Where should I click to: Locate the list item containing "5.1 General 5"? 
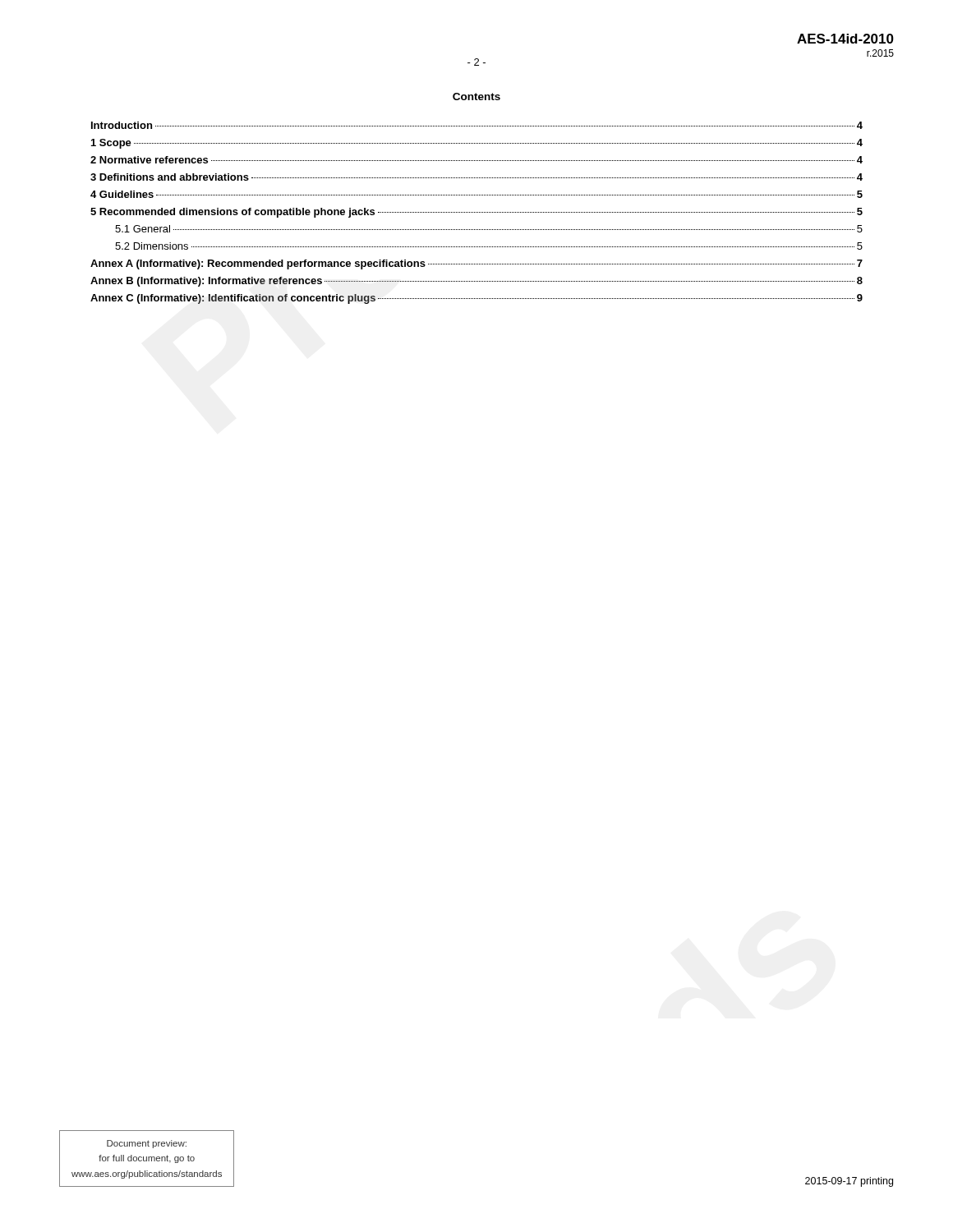click(x=489, y=229)
